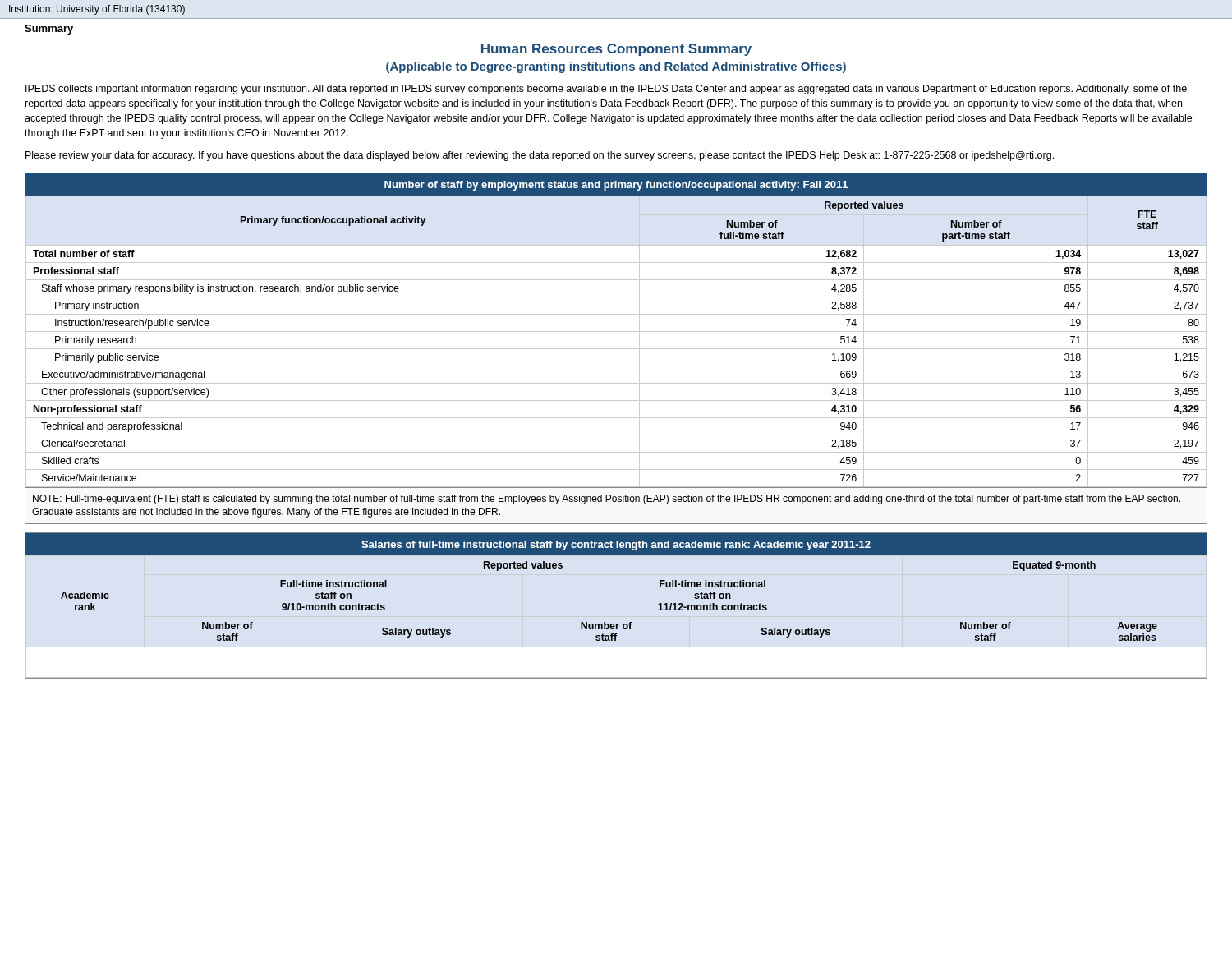Find the block on this page that starts "NOTE: Full-time-equivalent (FTE)"
The width and height of the screenshot is (1232, 953).
[x=607, y=505]
